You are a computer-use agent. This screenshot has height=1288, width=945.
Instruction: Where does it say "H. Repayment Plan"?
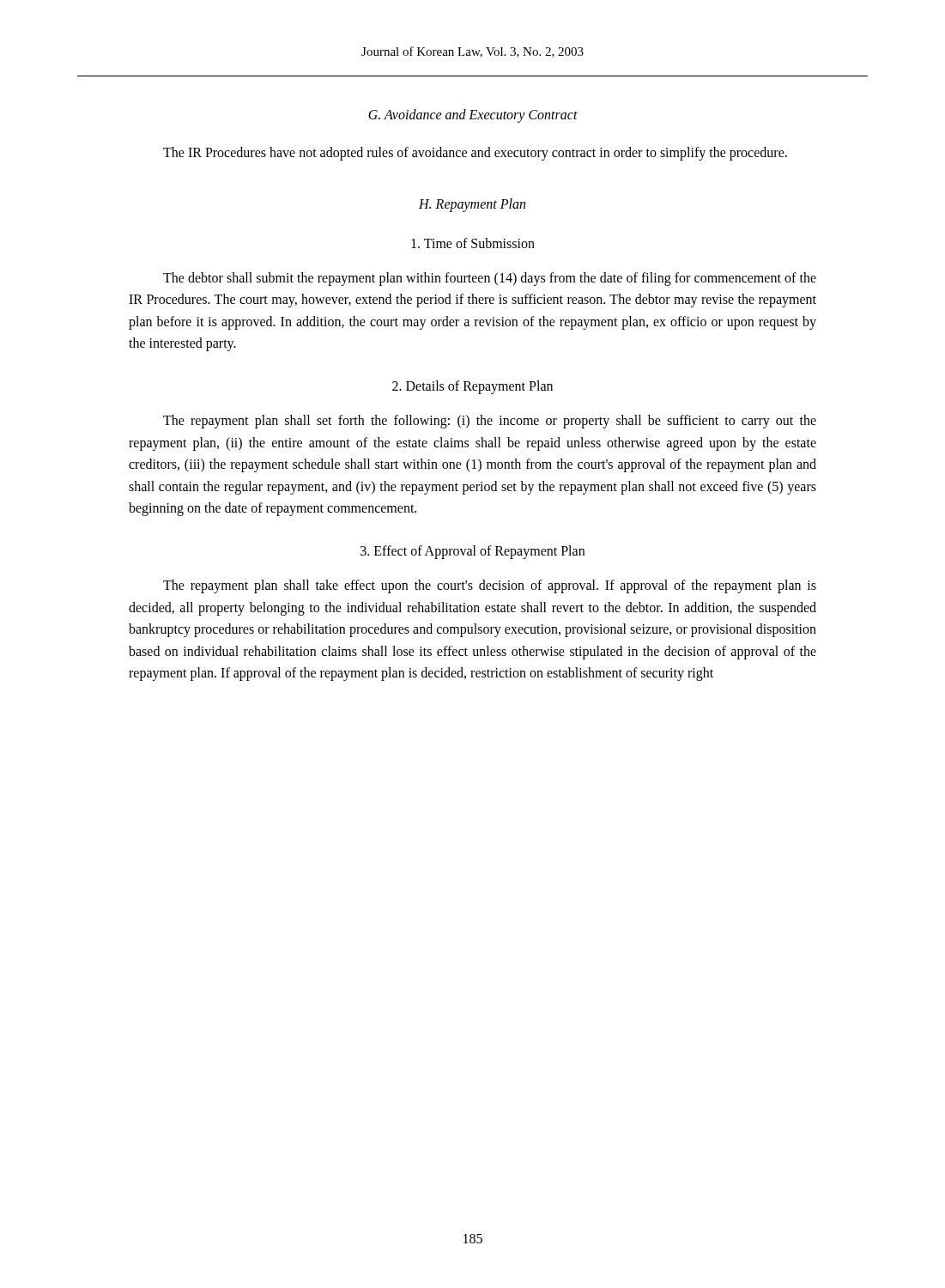472,204
